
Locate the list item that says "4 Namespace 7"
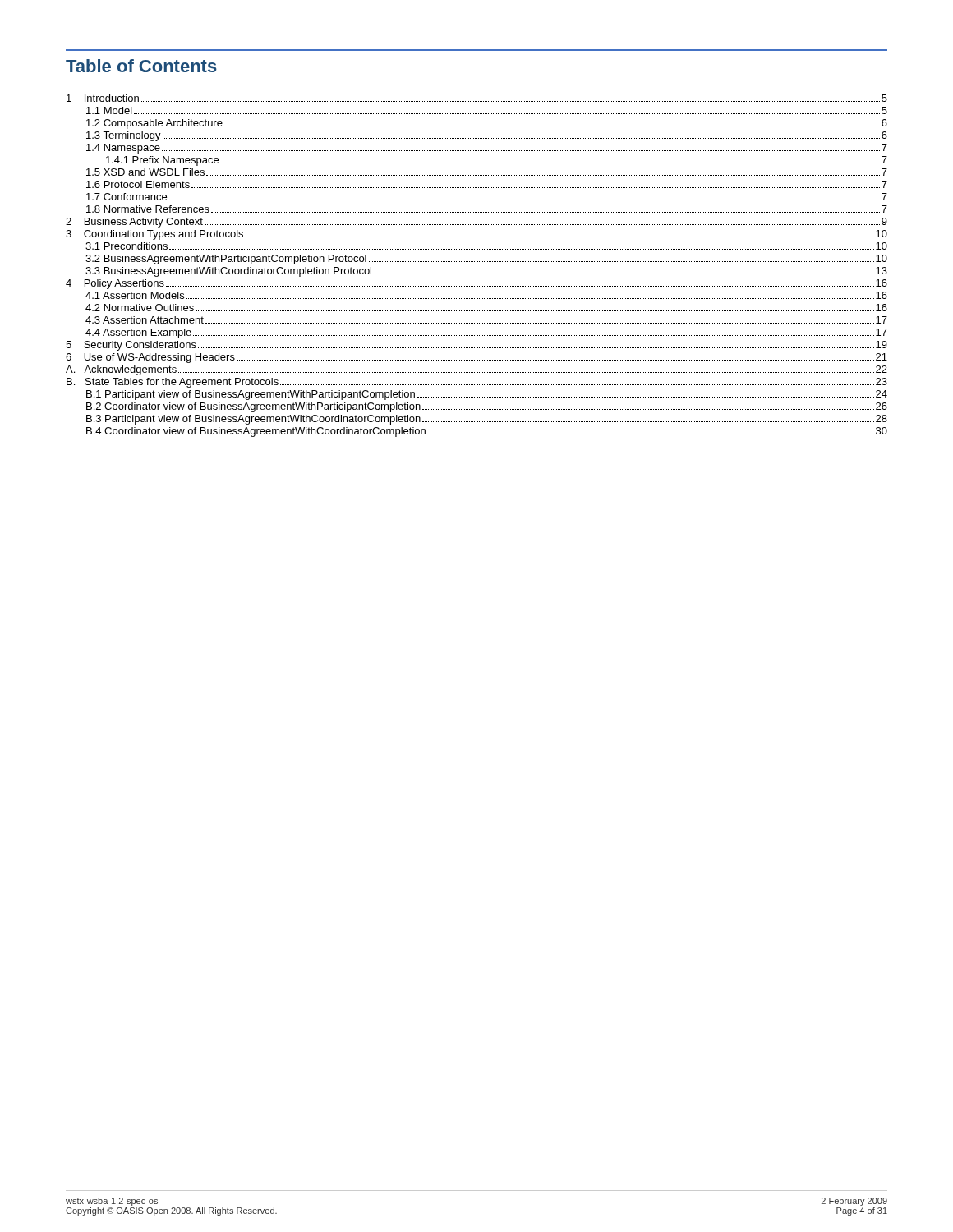click(x=486, y=147)
